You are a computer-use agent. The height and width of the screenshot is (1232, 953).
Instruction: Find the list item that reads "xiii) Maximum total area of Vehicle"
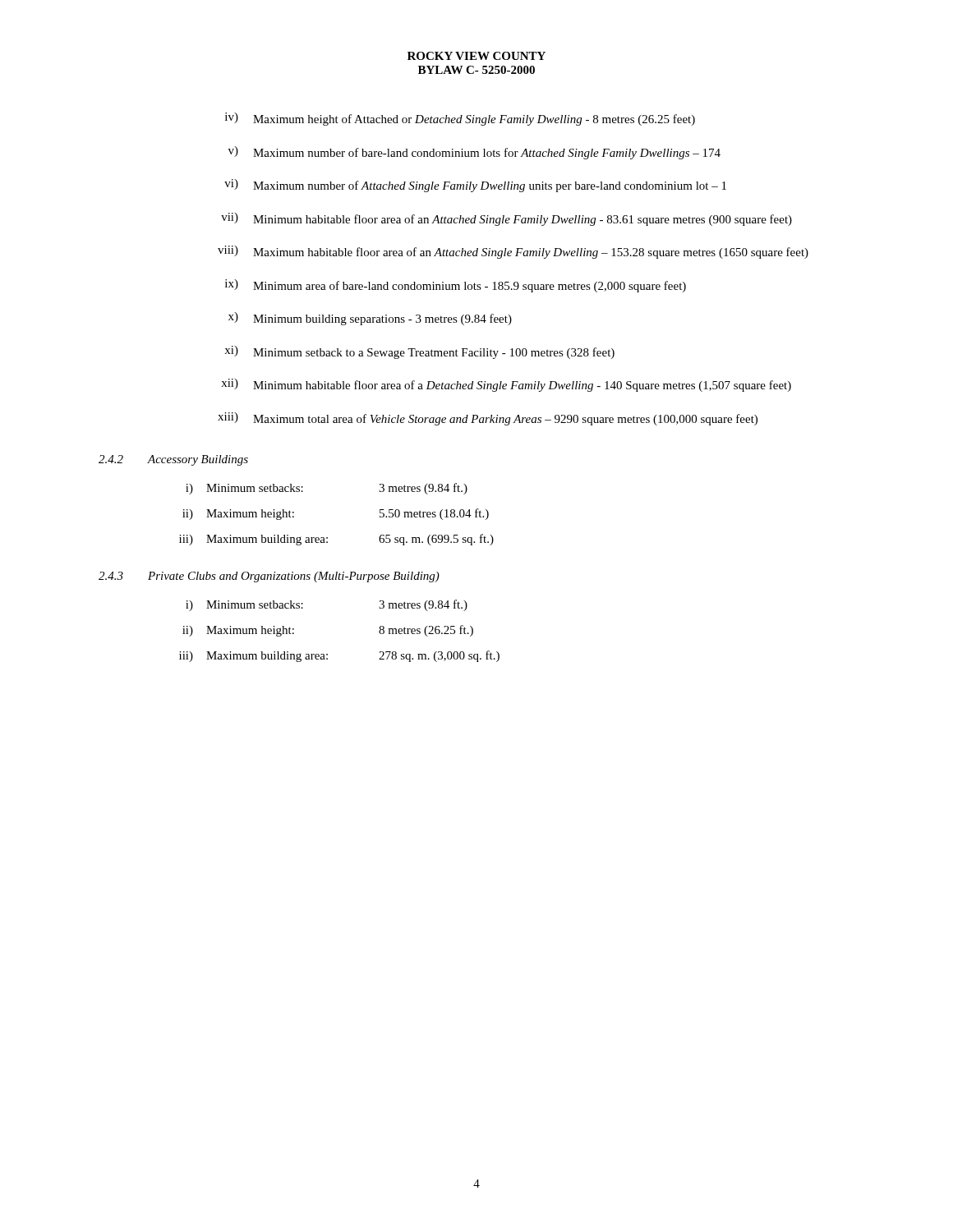click(x=518, y=419)
